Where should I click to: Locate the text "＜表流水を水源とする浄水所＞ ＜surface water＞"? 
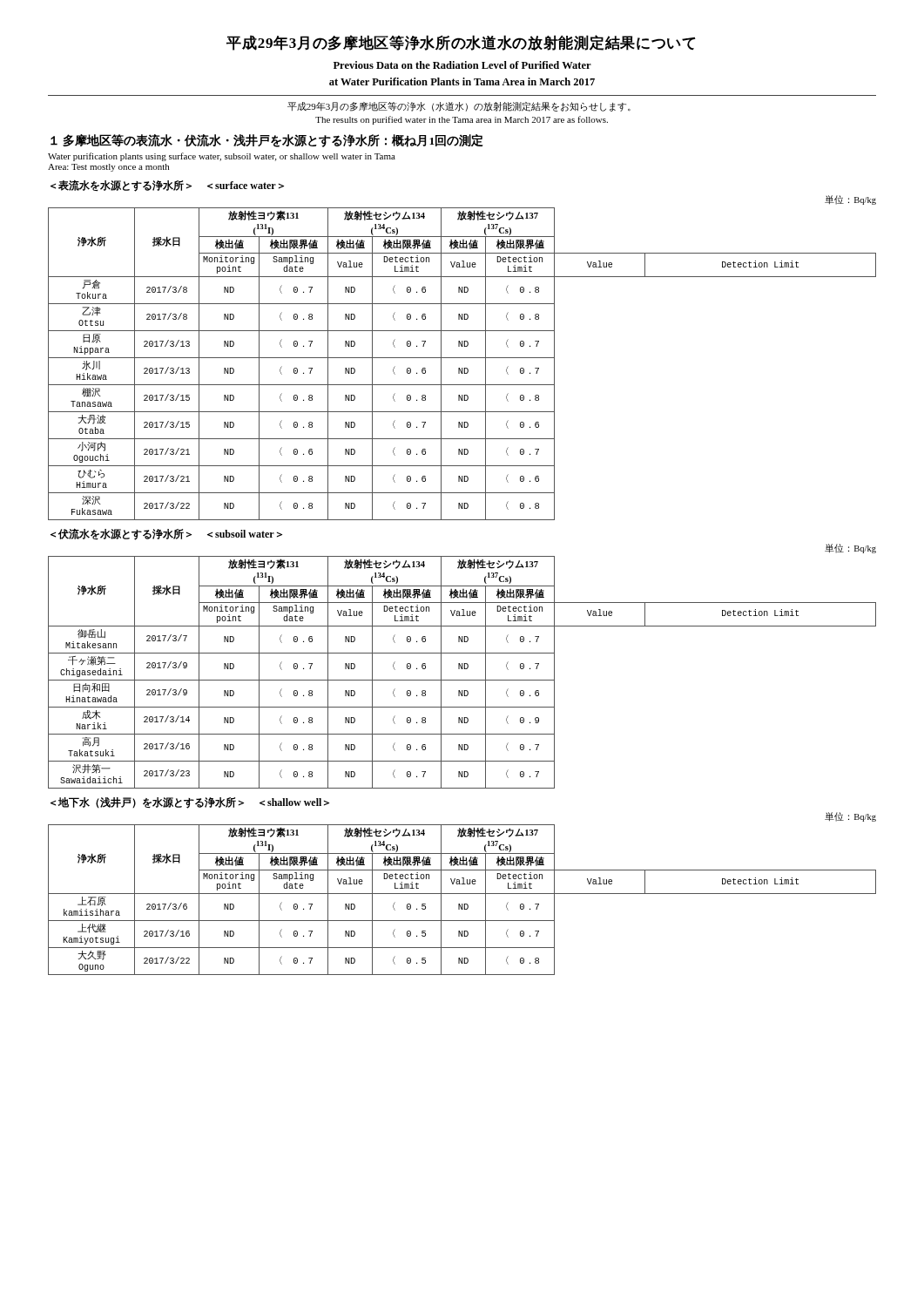click(x=167, y=185)
